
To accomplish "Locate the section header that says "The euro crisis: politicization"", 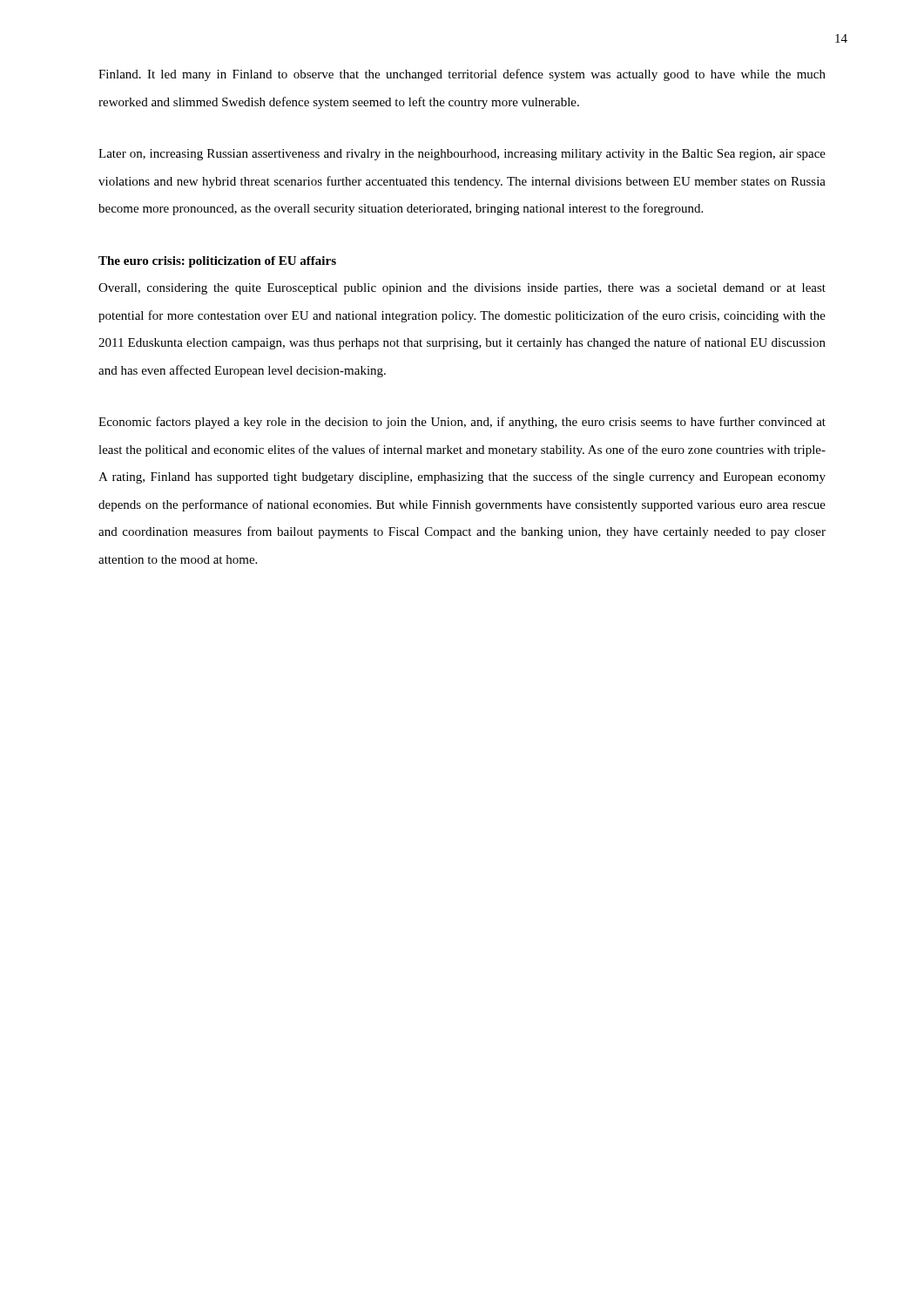I will tap(217, 260).
